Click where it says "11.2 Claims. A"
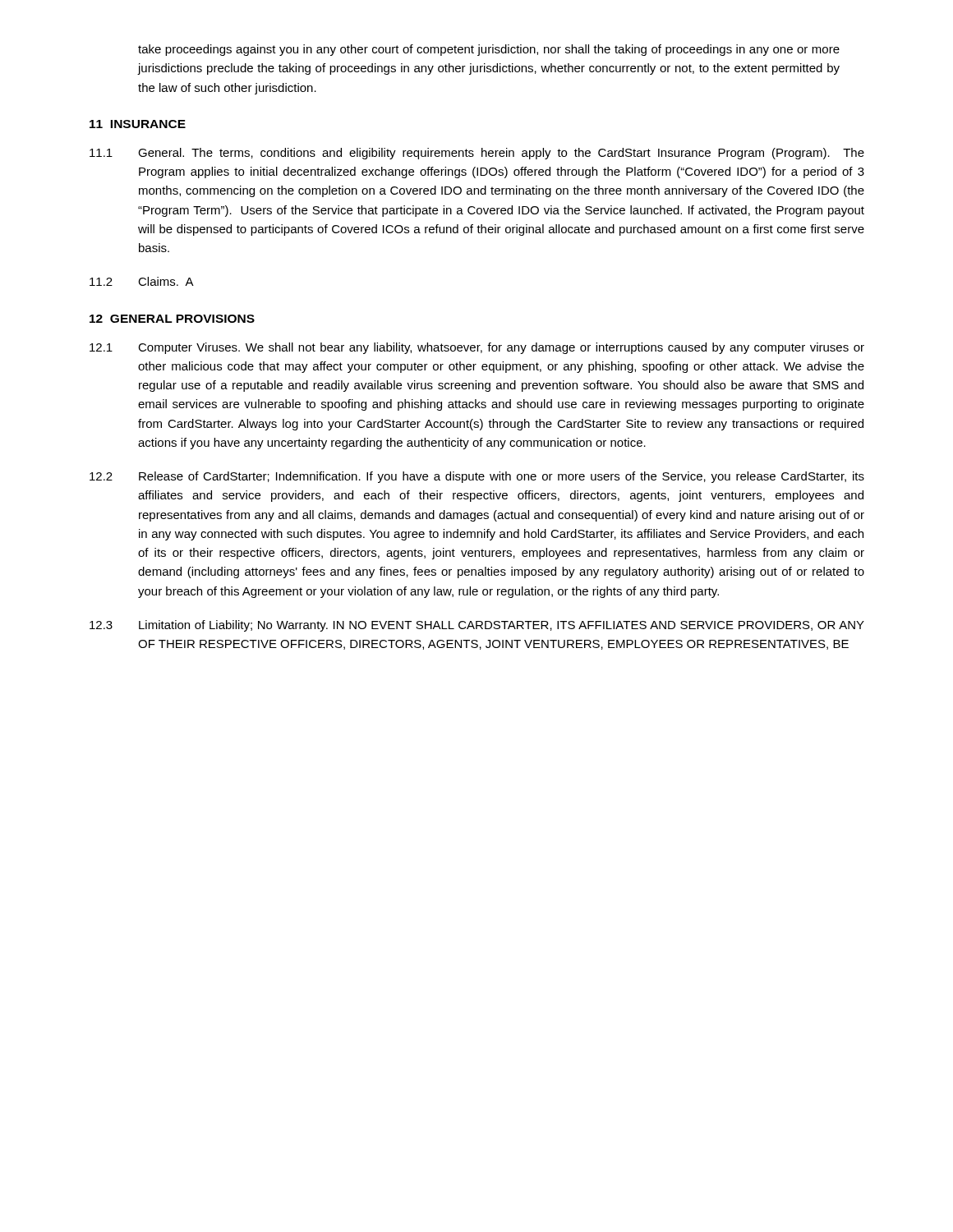 tap(142, 281)
